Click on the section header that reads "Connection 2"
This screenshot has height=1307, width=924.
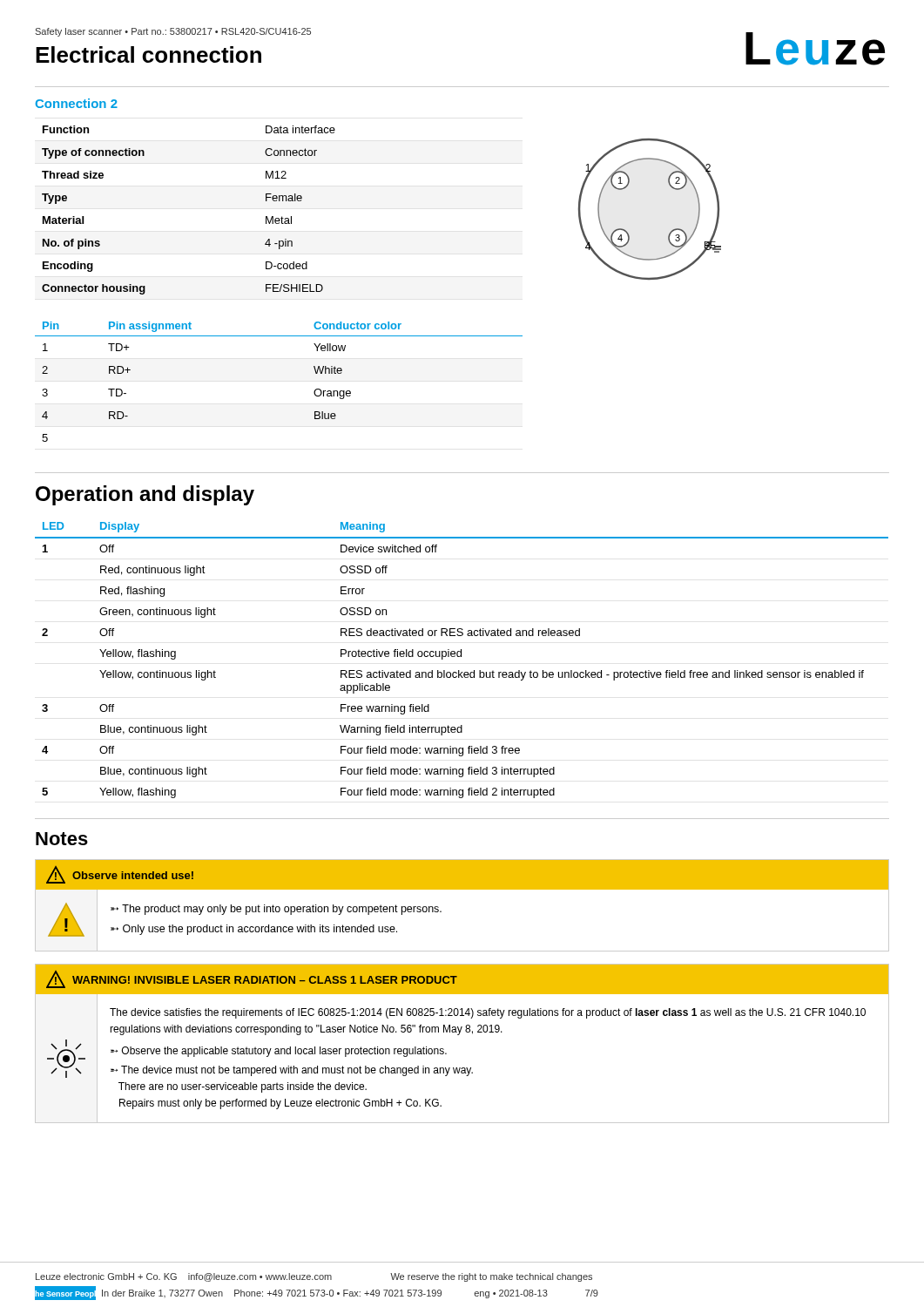[76, 103]
